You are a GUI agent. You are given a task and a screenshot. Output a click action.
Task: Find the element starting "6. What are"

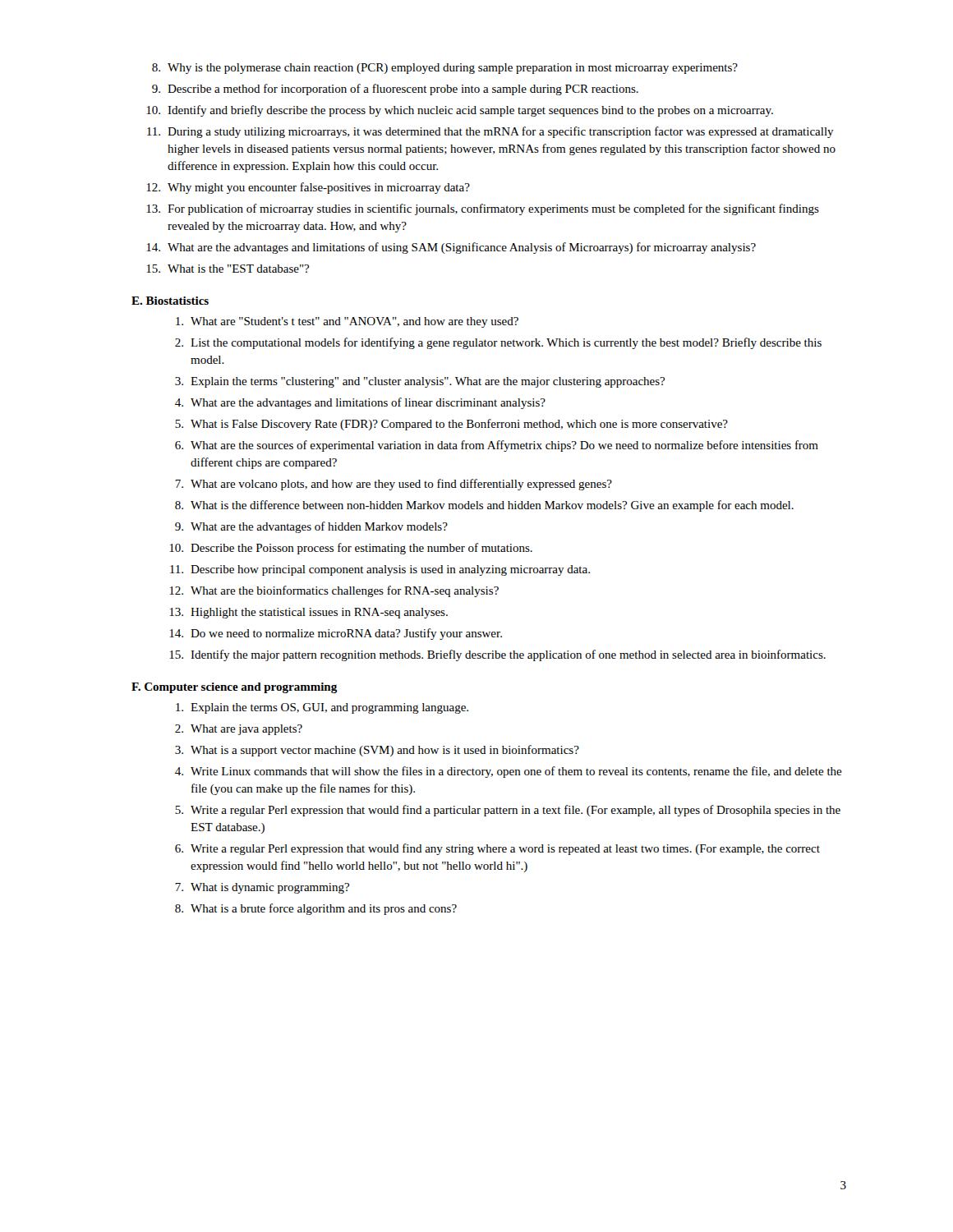500,454
